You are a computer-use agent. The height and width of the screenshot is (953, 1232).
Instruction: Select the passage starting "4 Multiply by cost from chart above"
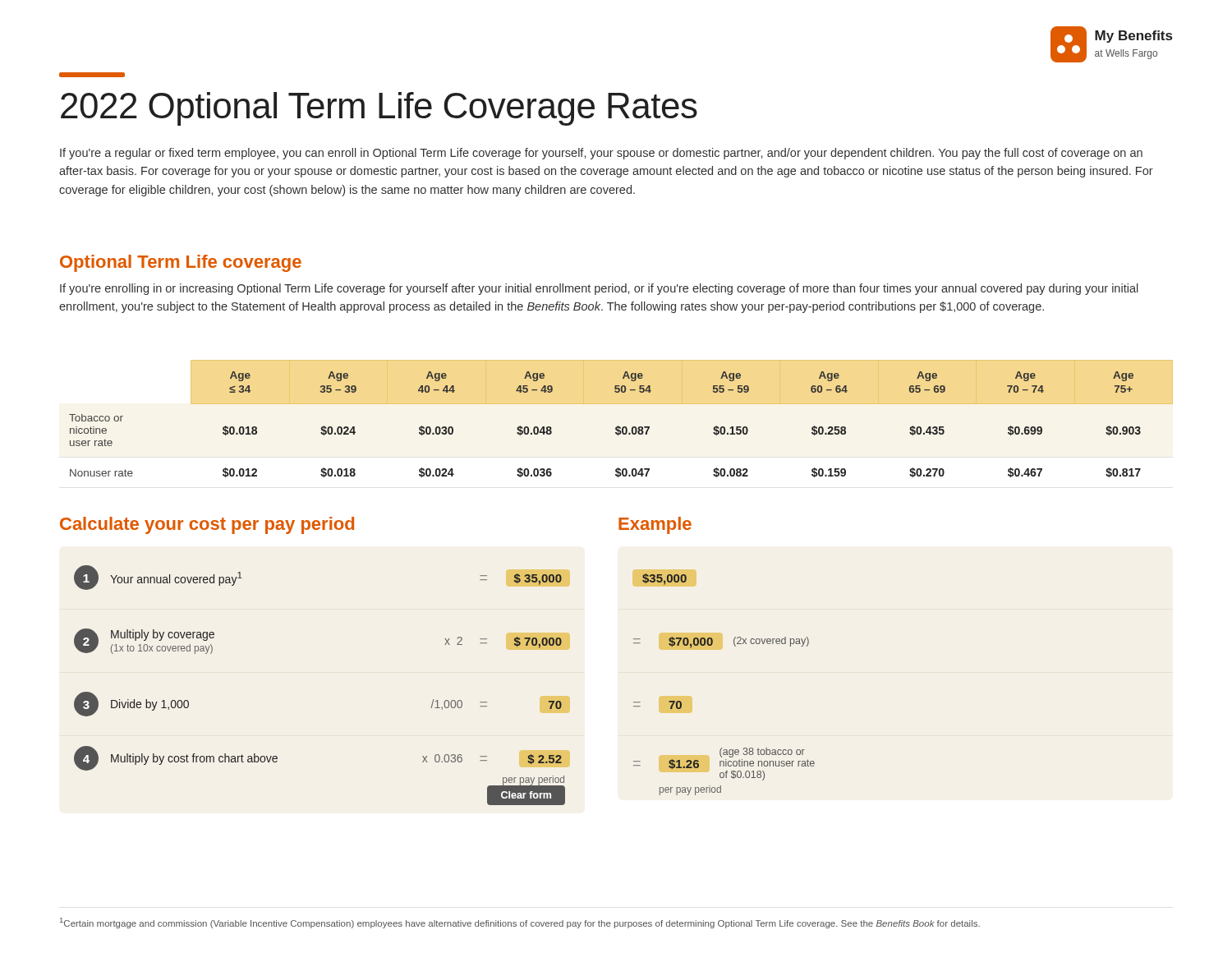[x=158, y=758]
